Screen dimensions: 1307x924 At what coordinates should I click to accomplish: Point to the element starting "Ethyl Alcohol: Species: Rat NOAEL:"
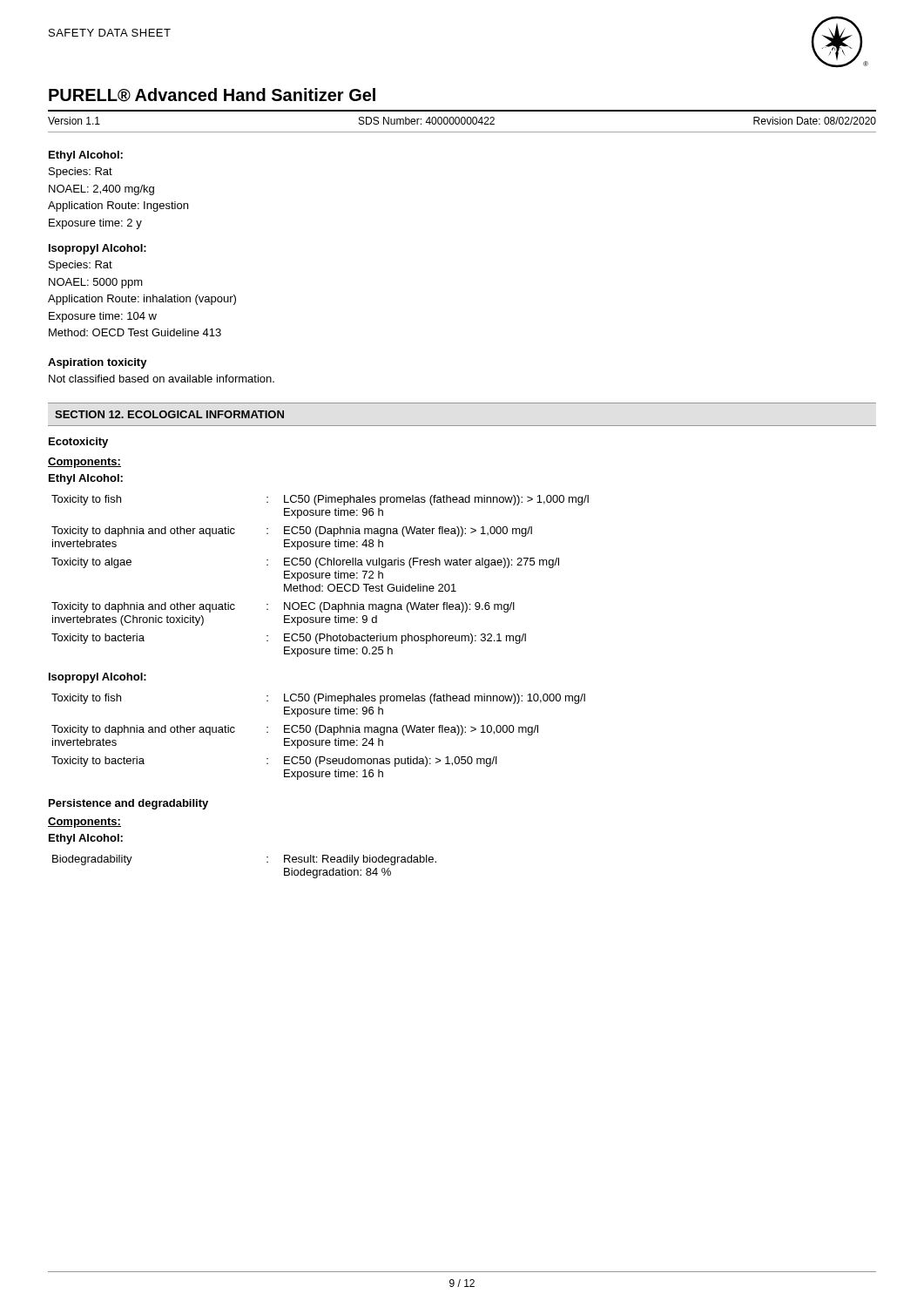pyautogui.click(x=86, y=156)
